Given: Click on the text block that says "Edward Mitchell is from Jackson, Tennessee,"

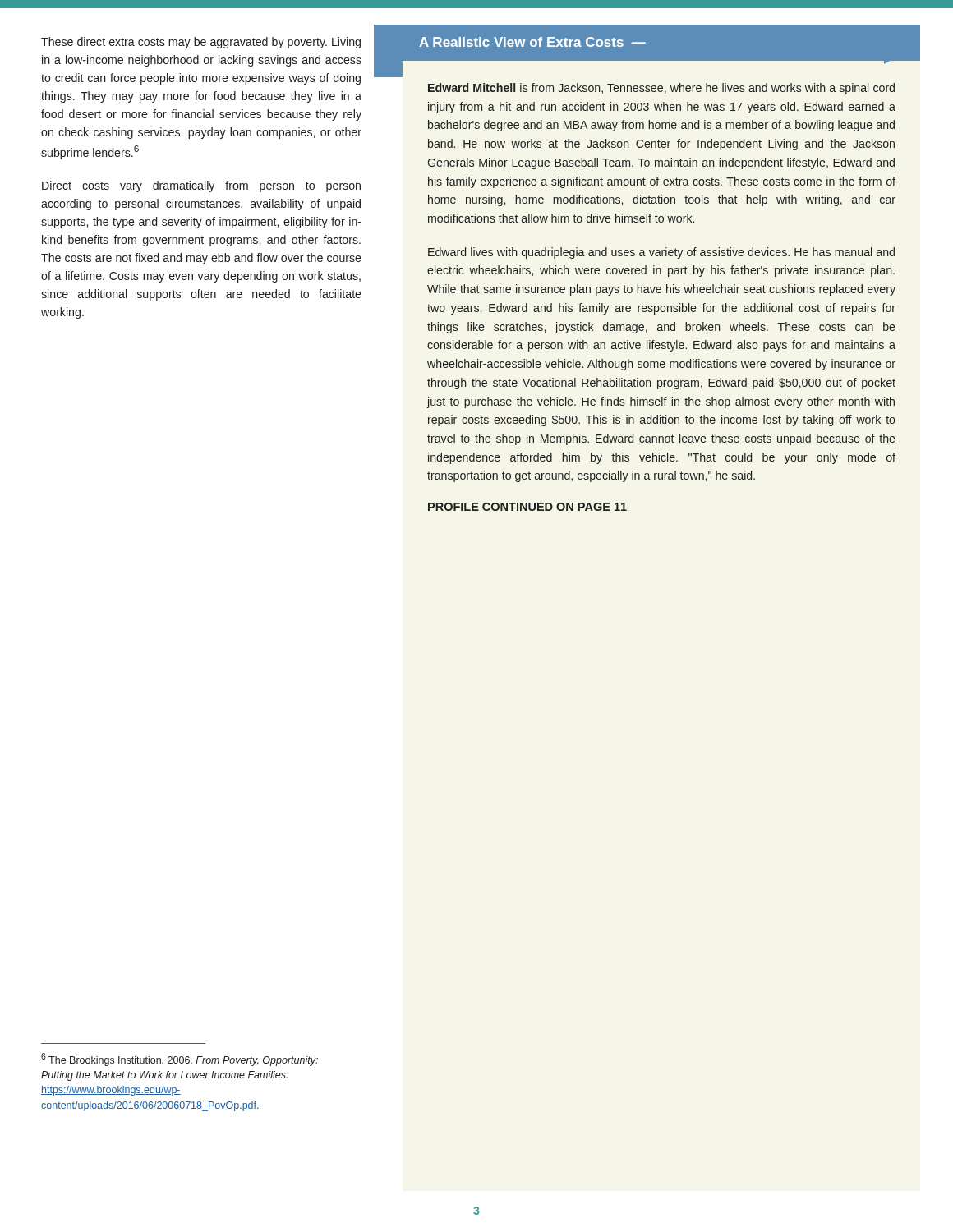Looking at the screenshot, I should [x=661, y=153].
